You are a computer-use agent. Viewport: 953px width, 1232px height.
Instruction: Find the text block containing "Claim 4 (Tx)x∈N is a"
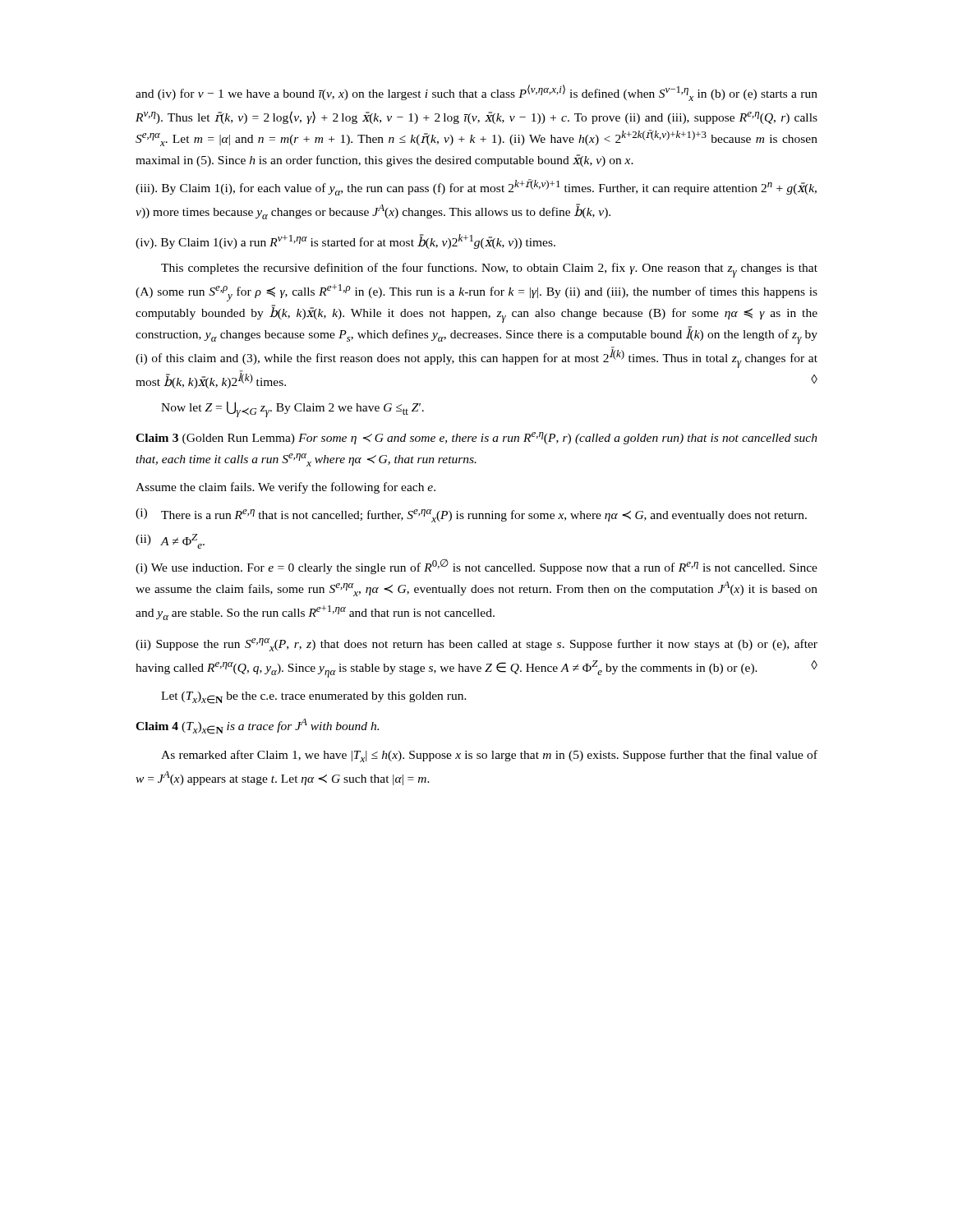(257, 726)
